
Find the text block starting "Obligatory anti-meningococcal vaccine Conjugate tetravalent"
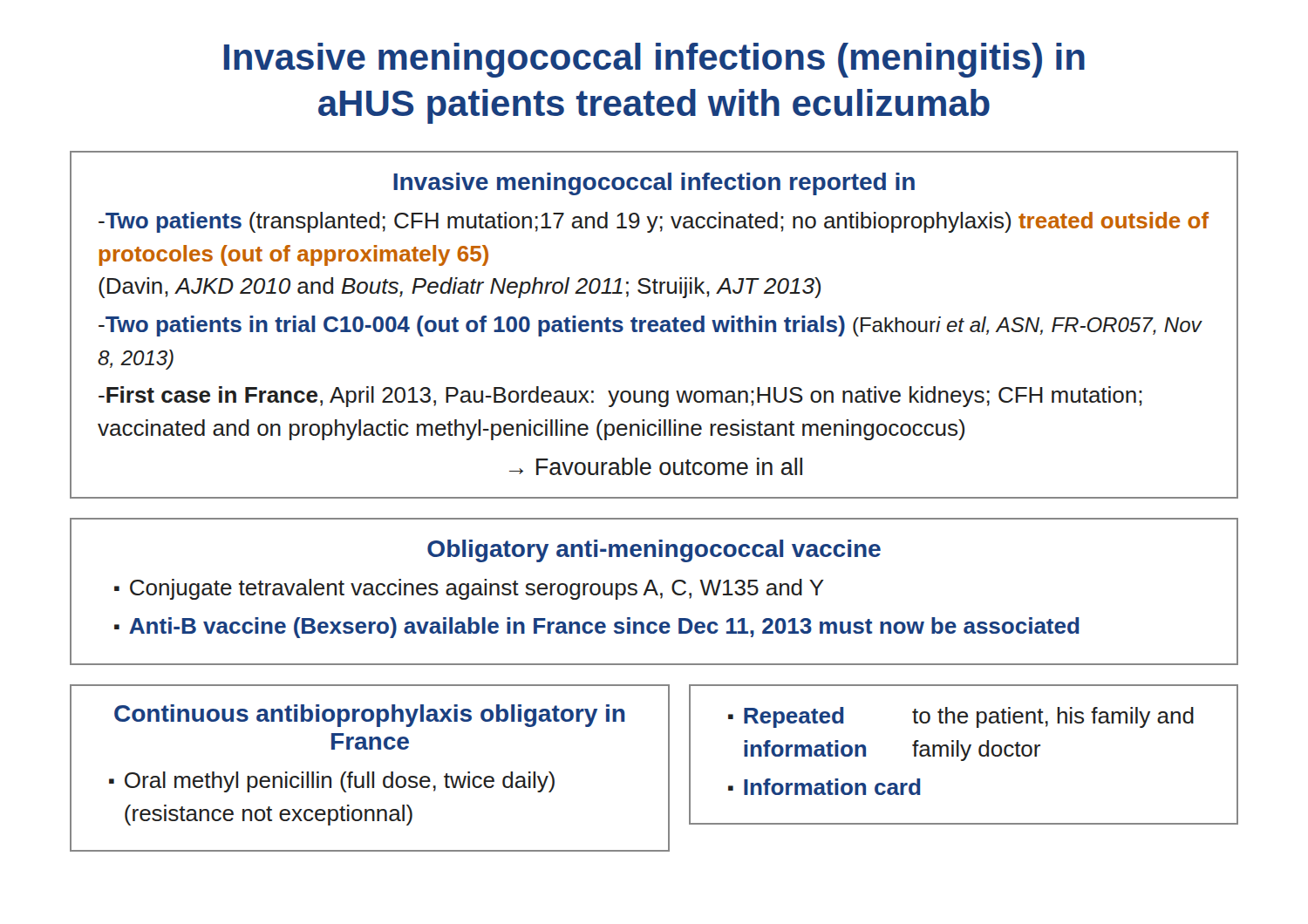[654, 589]
